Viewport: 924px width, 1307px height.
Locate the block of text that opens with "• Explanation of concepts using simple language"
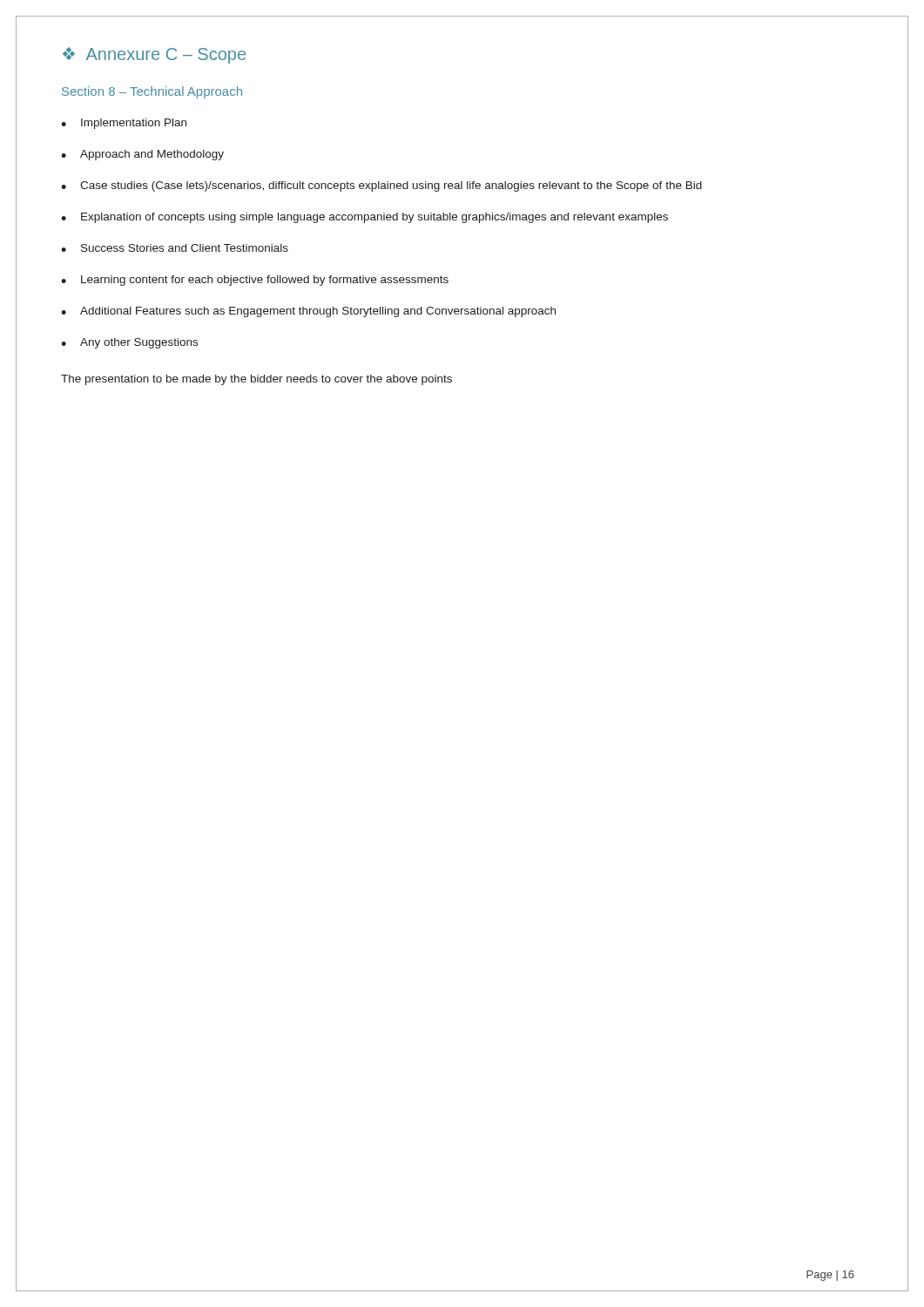click(x=462, y=220)
